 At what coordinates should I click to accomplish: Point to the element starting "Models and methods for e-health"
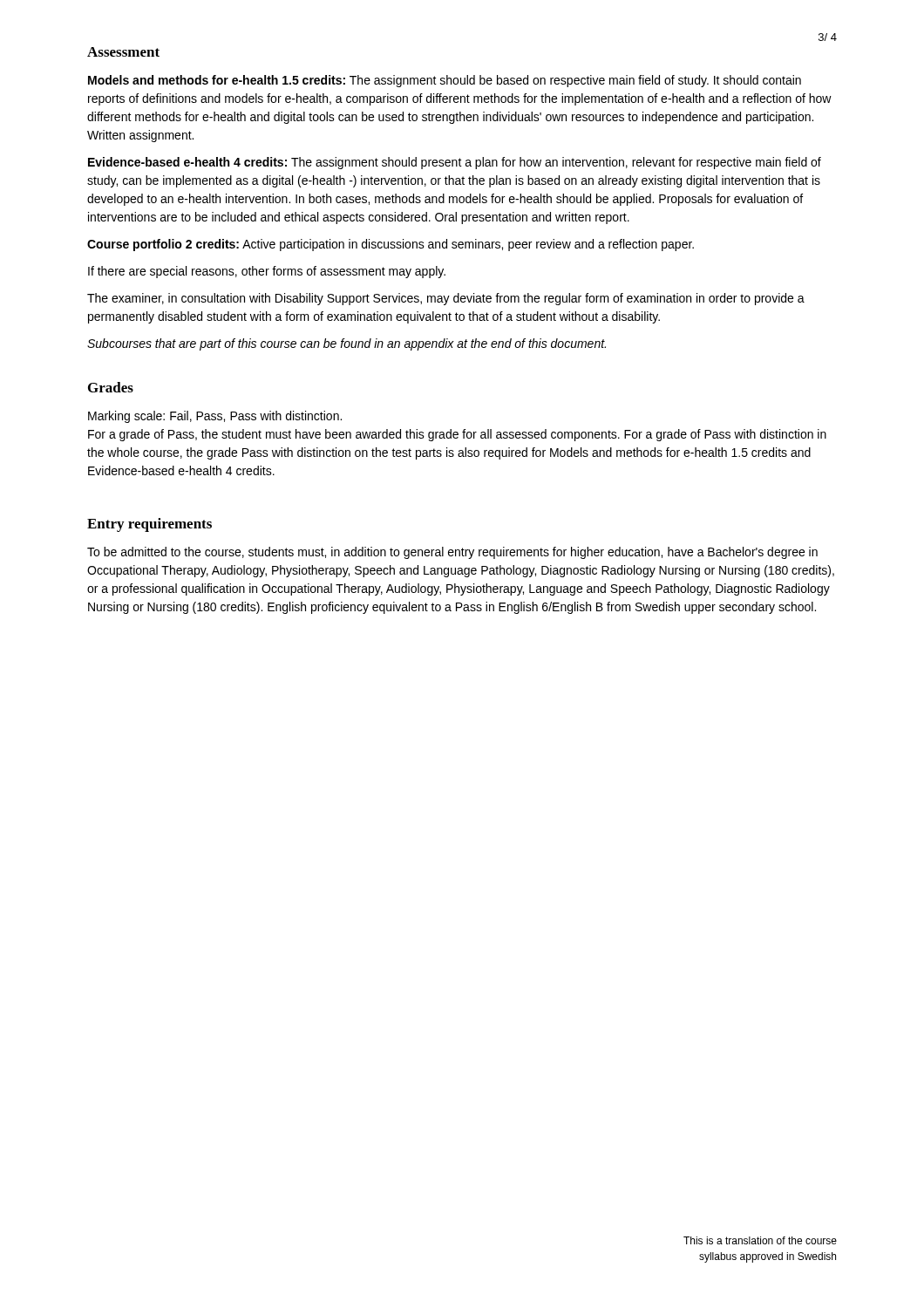[x=462, y=108]
